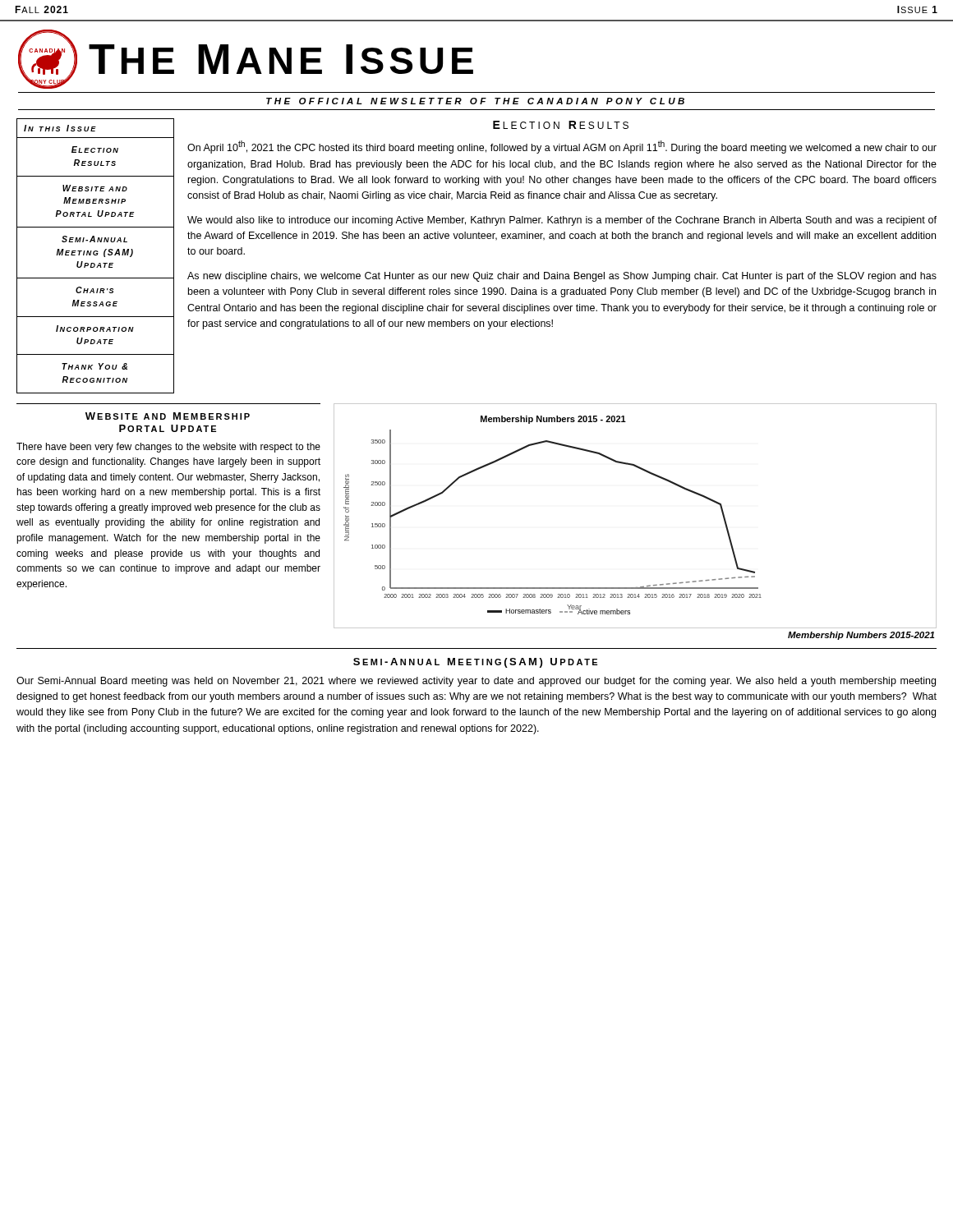Click on the text block containing "As new discipline chairs,"
Image resolution: width=953 pixels, height=1232 pixels.
[562, 300]
